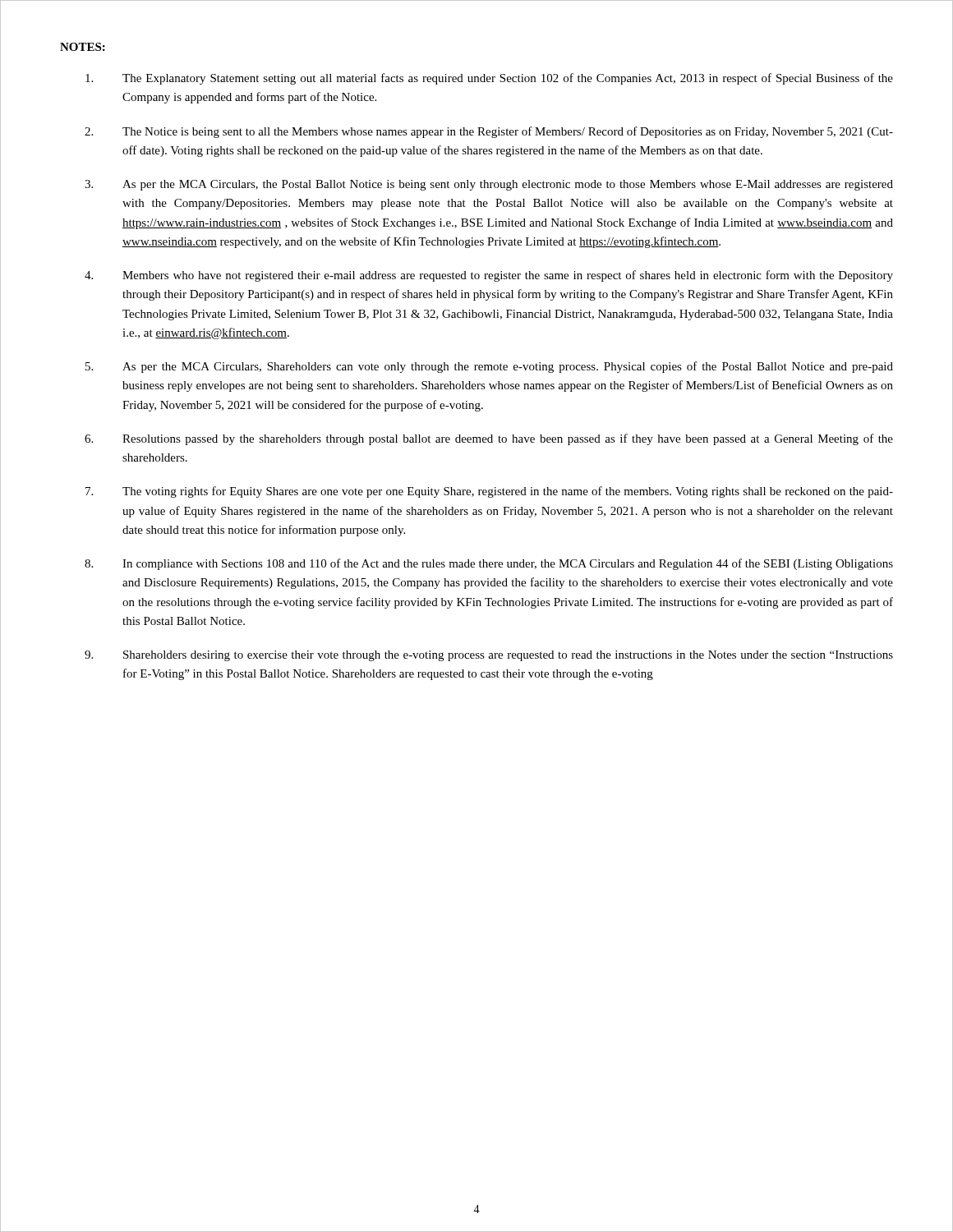Select the list item containing "3. As per"

tap(476, 213)
